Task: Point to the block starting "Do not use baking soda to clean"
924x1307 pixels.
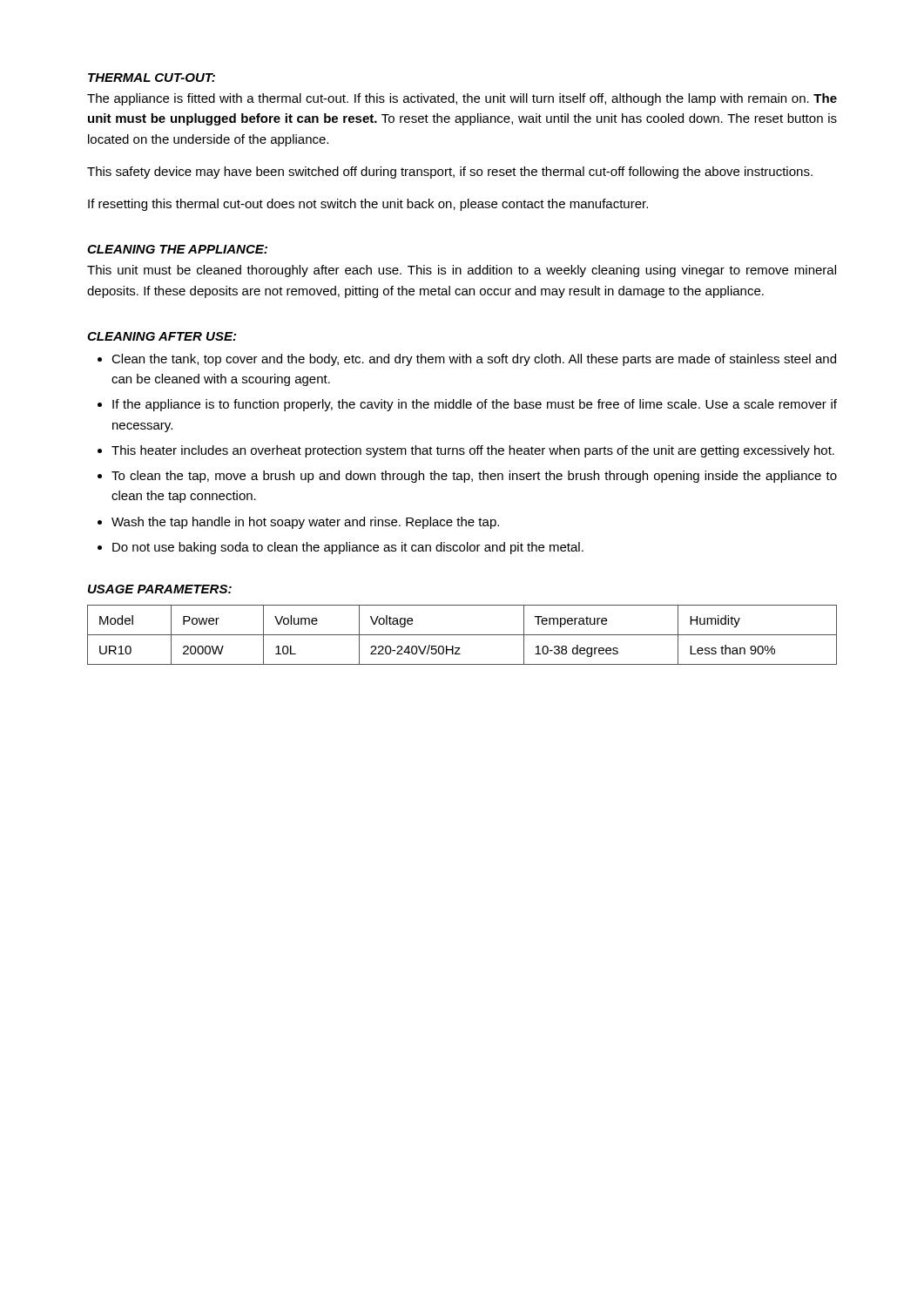Action: pyautogui.click(x=348, y=547)
